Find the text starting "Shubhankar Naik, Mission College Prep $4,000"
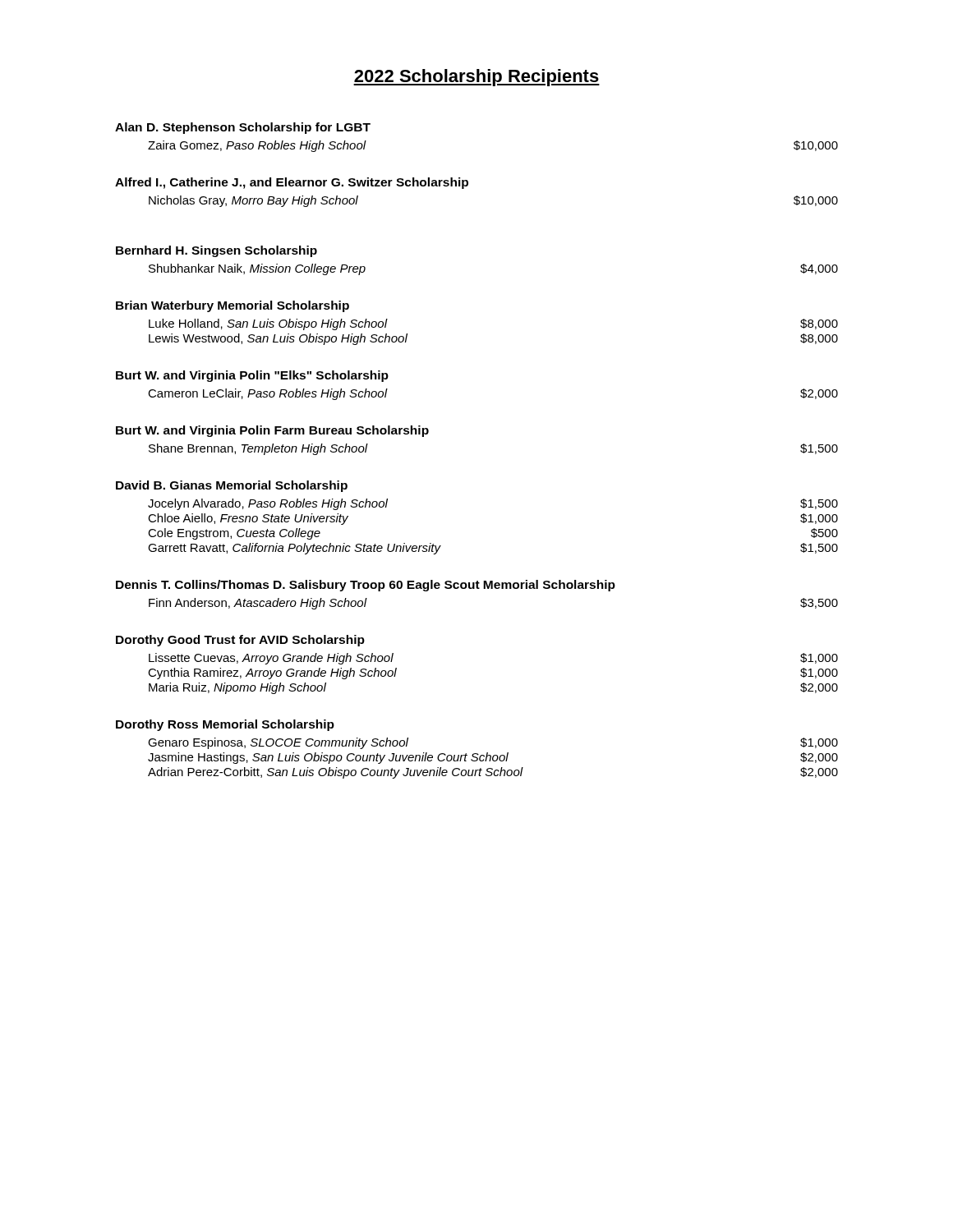The width and height of the screenshot is (953, 1232). (x=270, y=269)
